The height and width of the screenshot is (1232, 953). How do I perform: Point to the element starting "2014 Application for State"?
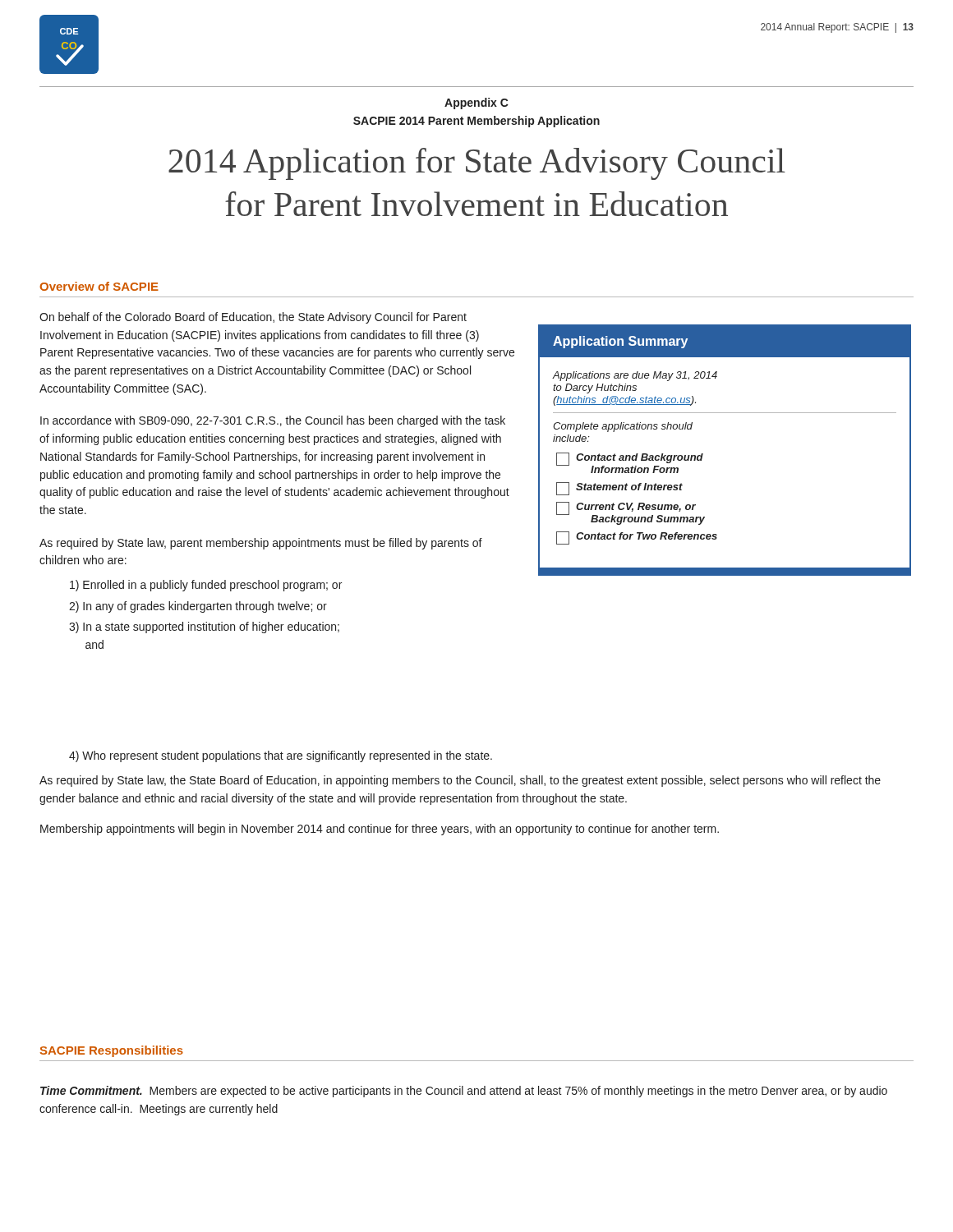pos(476,183)
